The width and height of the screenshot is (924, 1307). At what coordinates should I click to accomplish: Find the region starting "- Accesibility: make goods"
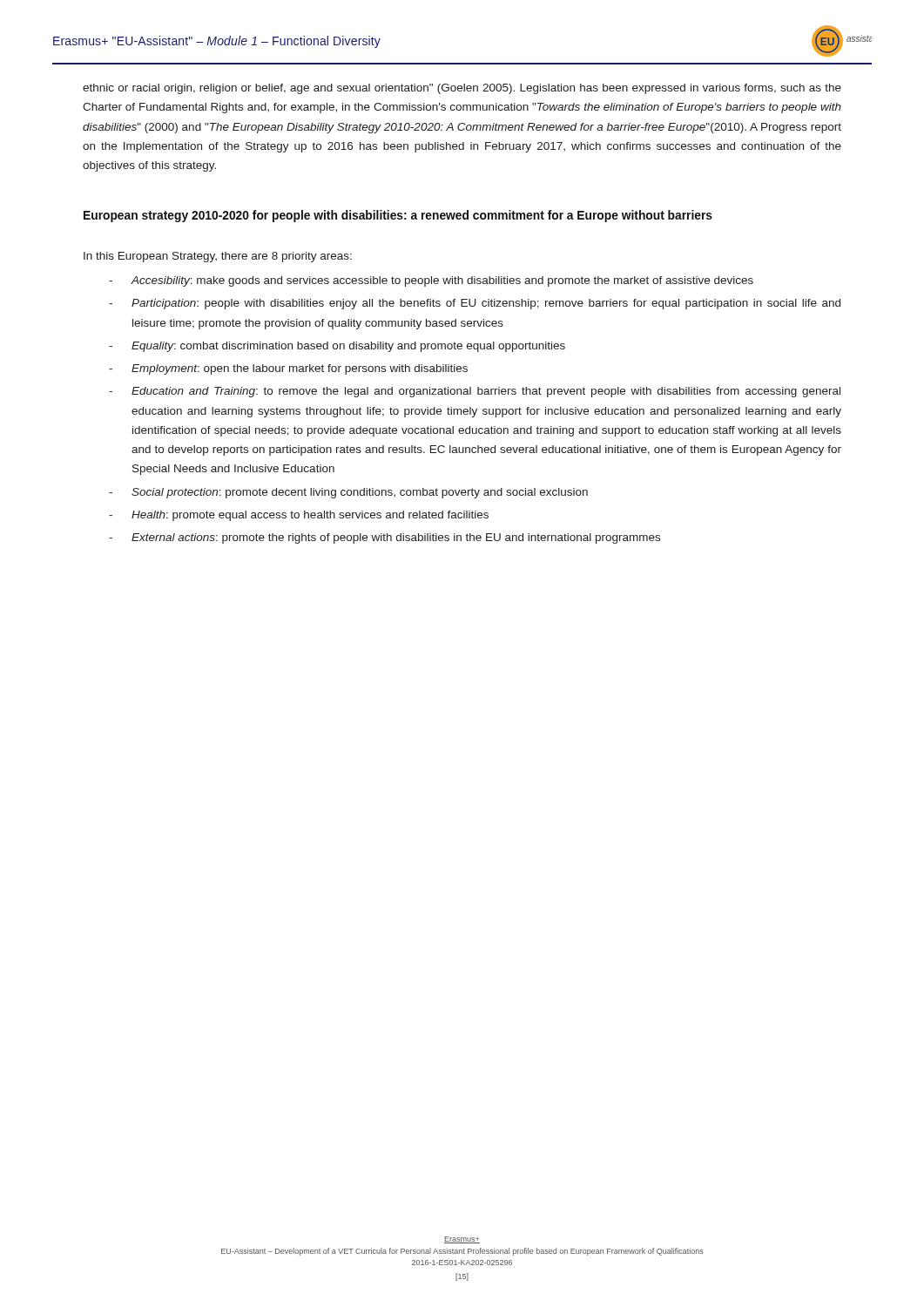click(475, 281)
